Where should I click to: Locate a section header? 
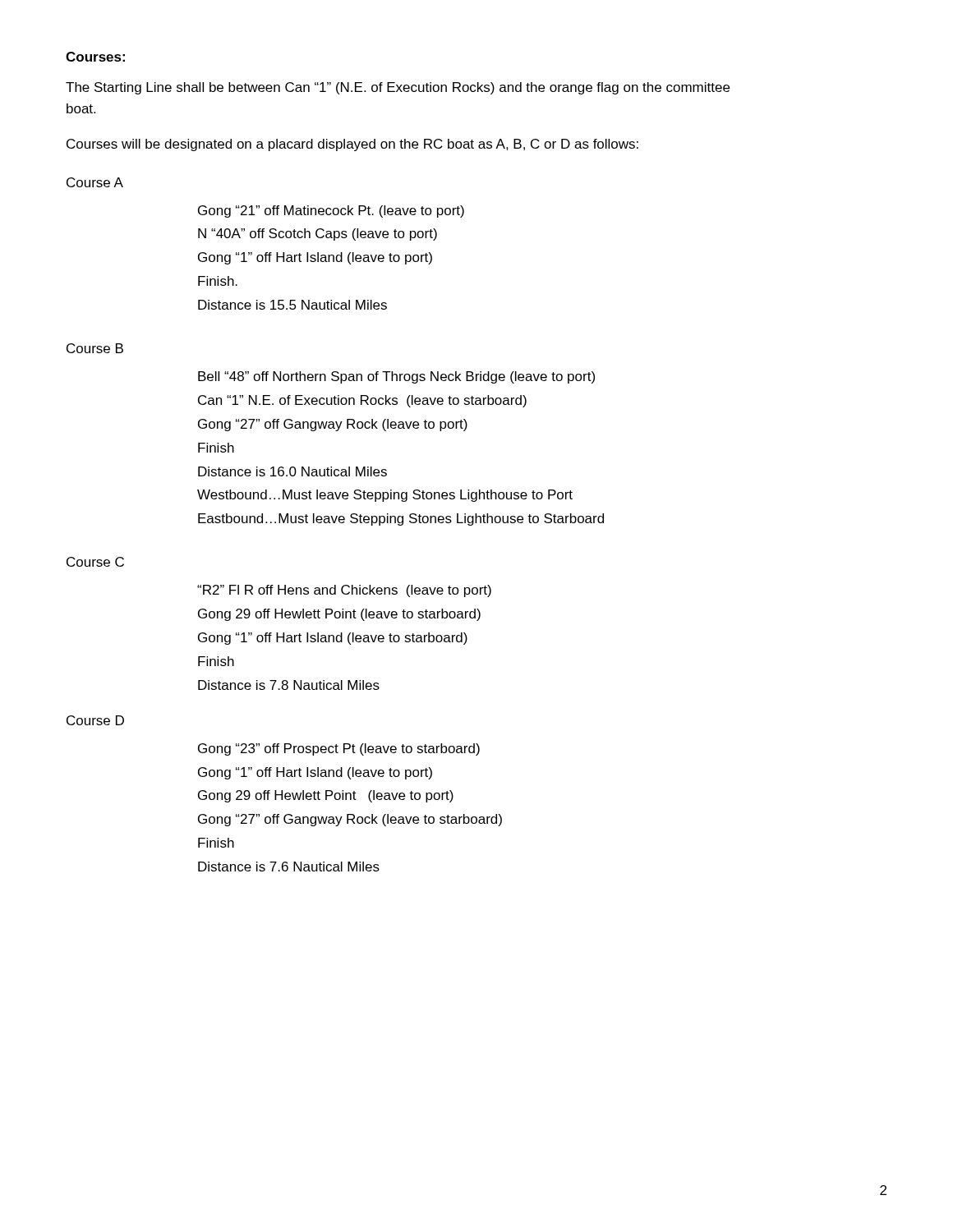[96, 57]
